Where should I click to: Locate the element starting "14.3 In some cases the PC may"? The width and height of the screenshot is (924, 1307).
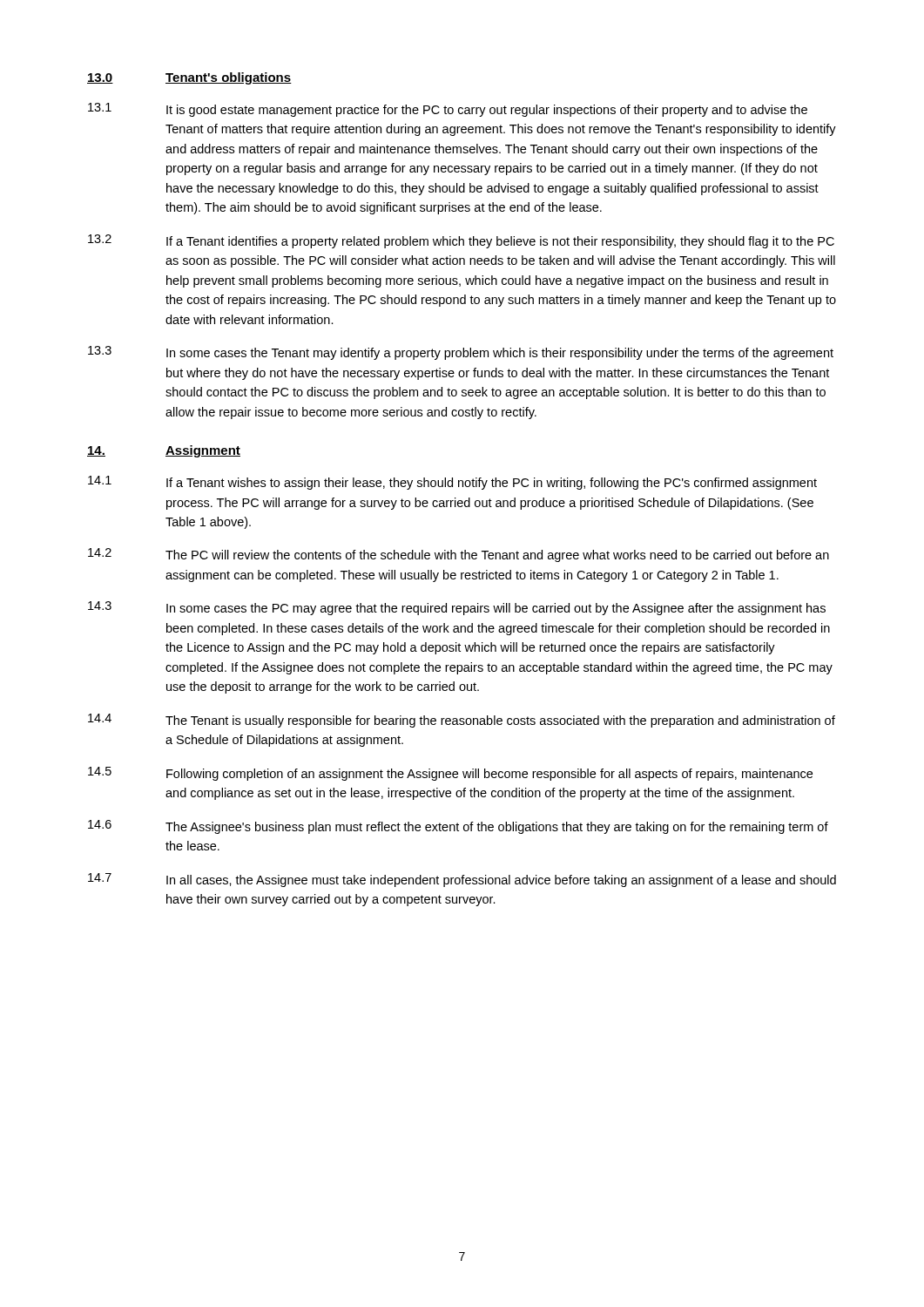(x=462, y=648)
